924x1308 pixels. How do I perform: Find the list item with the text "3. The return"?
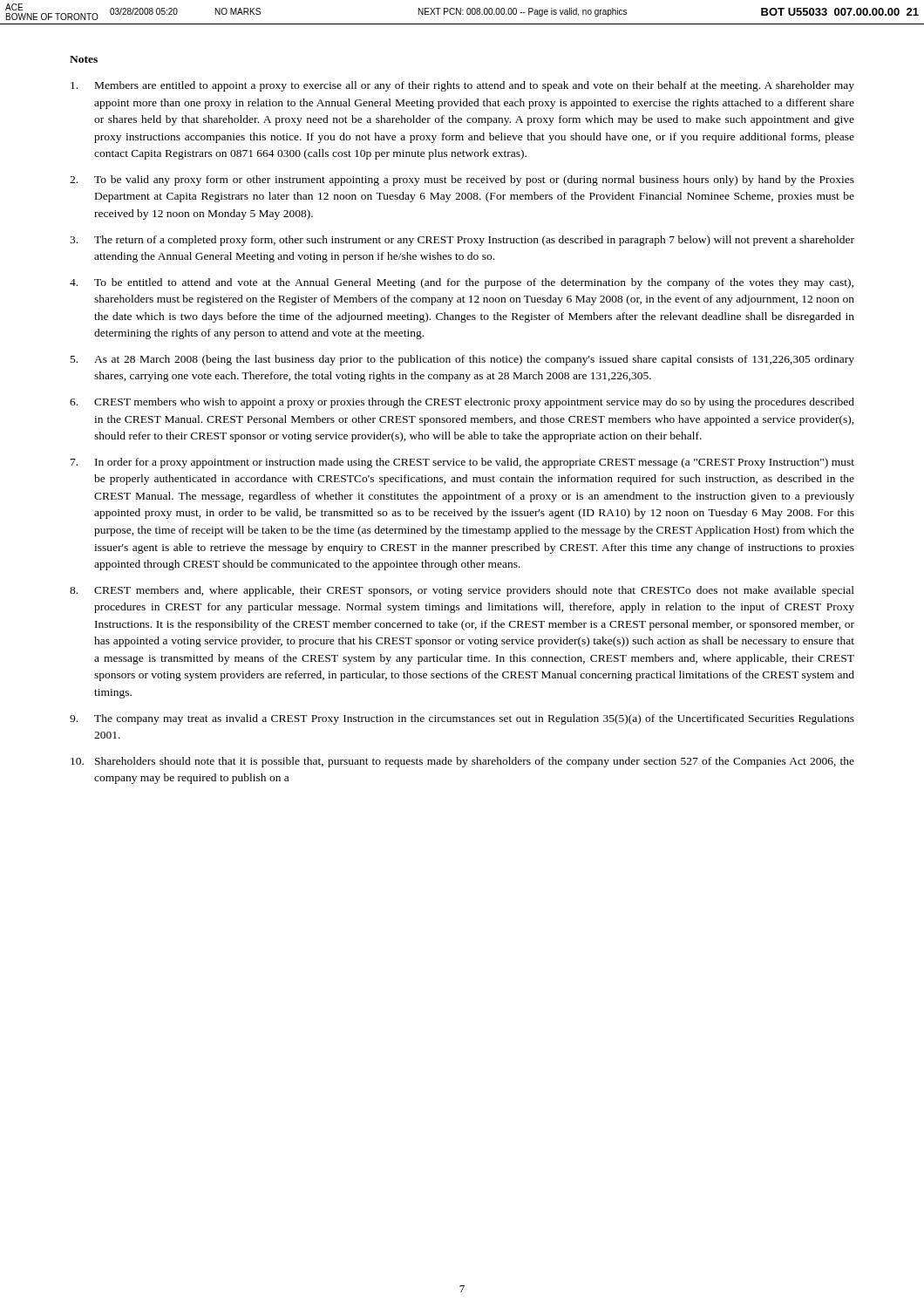pos(462,248)
